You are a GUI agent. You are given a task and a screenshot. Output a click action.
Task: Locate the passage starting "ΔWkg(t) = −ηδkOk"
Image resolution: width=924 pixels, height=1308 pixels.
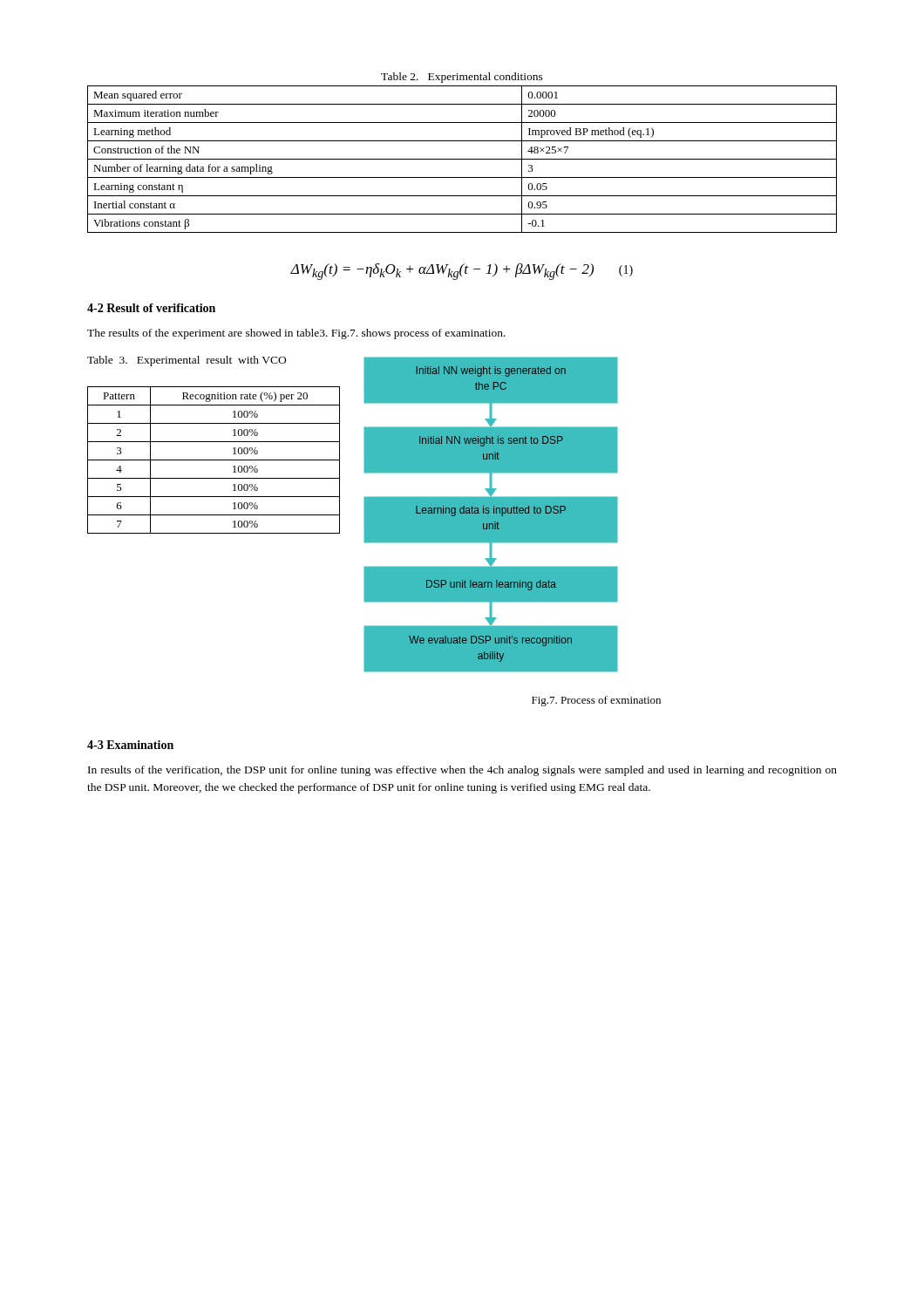click(x=462, y=271)
